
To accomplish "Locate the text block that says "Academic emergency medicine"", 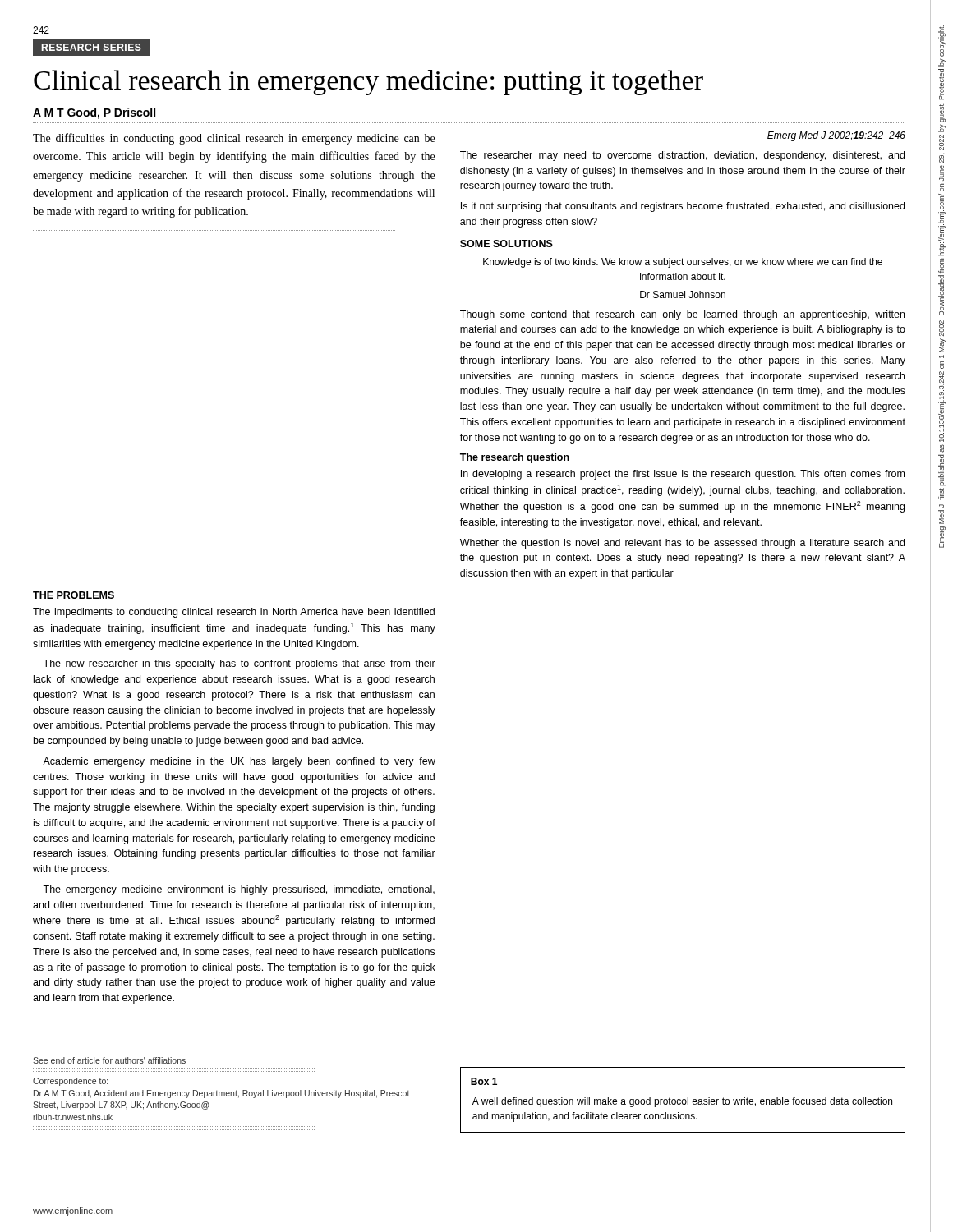I will [234, 815].
